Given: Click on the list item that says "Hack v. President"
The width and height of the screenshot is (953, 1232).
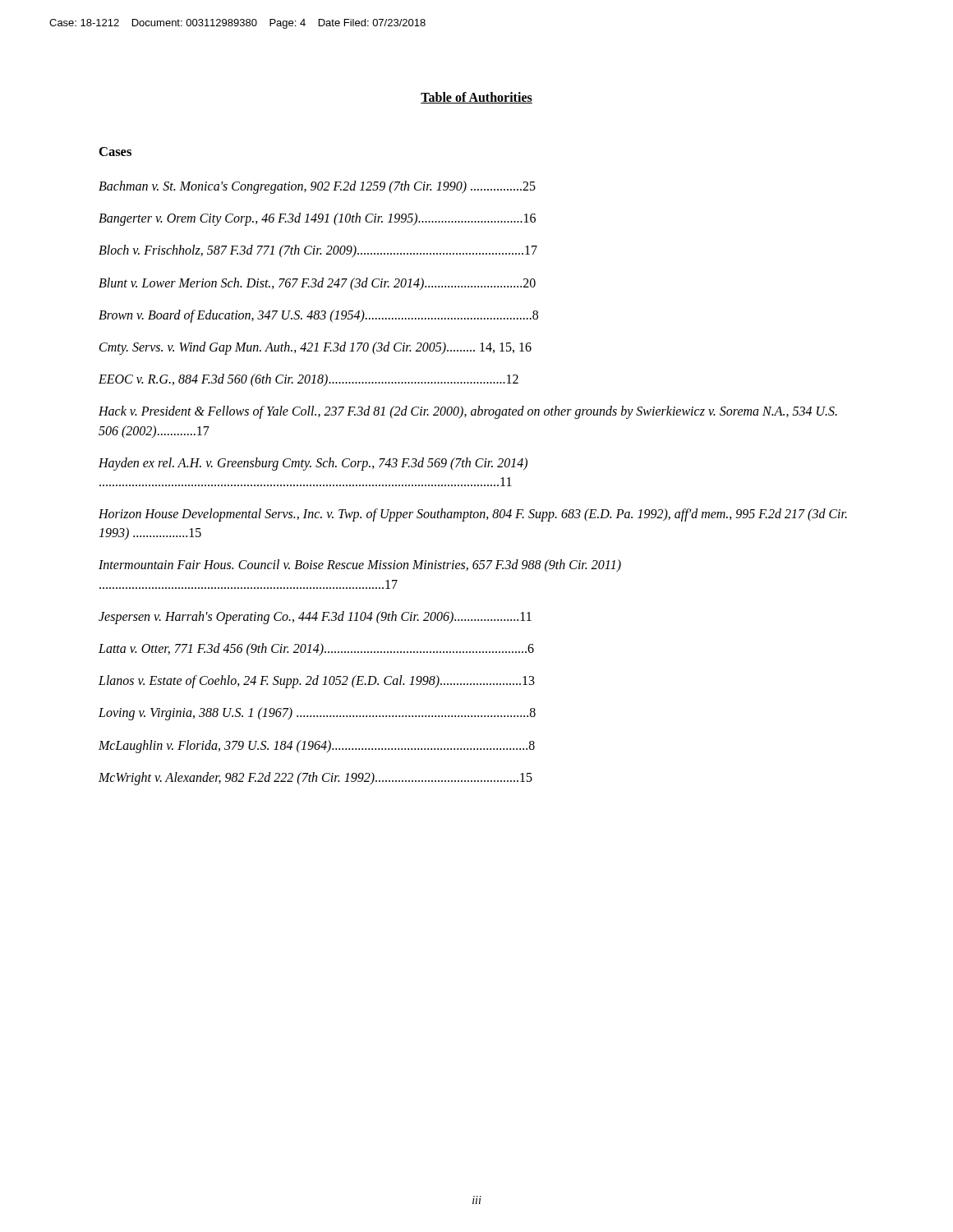Looking at the screenshot, I should point(468,421).
